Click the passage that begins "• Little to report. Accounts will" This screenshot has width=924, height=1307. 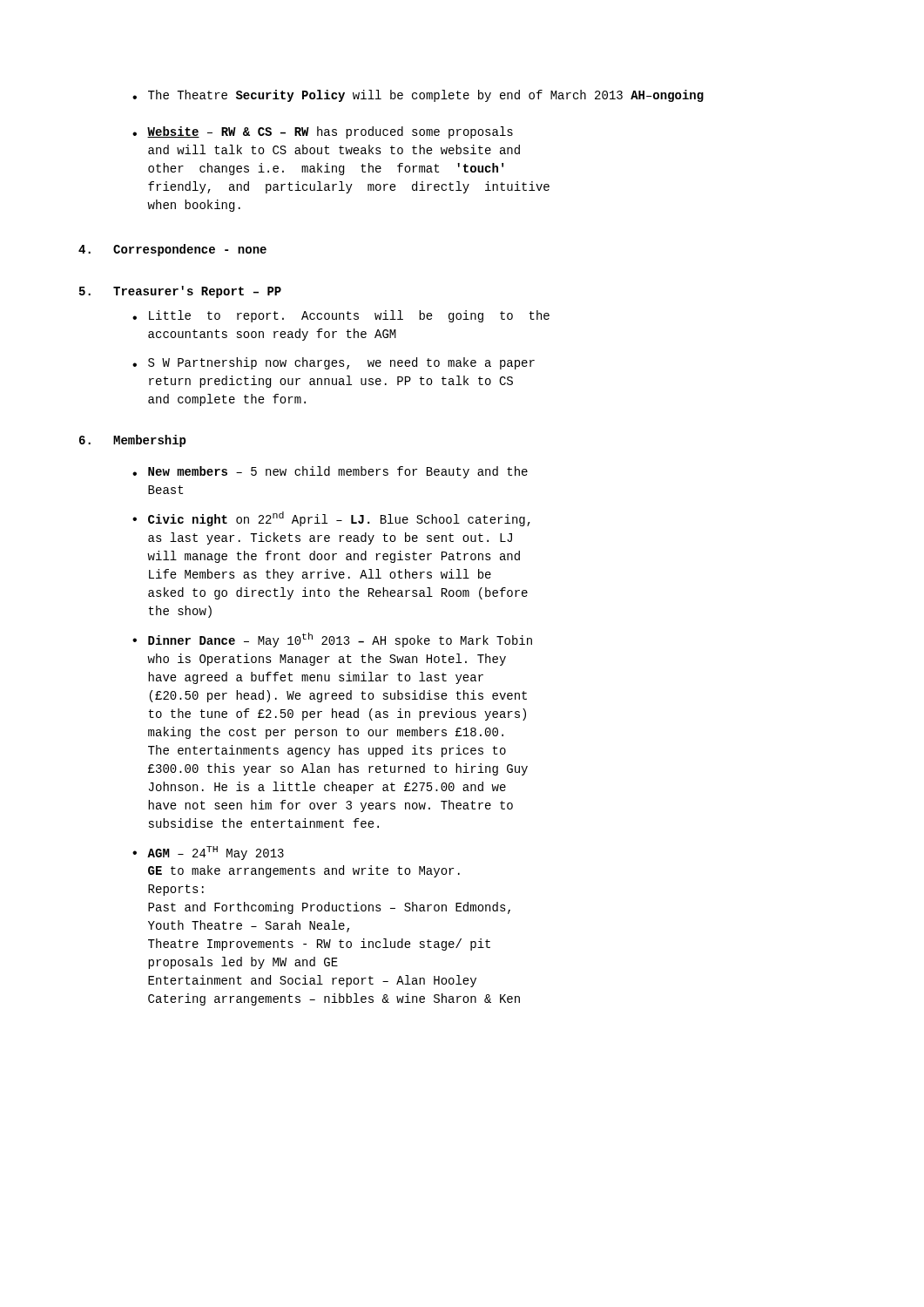point(488,326)
